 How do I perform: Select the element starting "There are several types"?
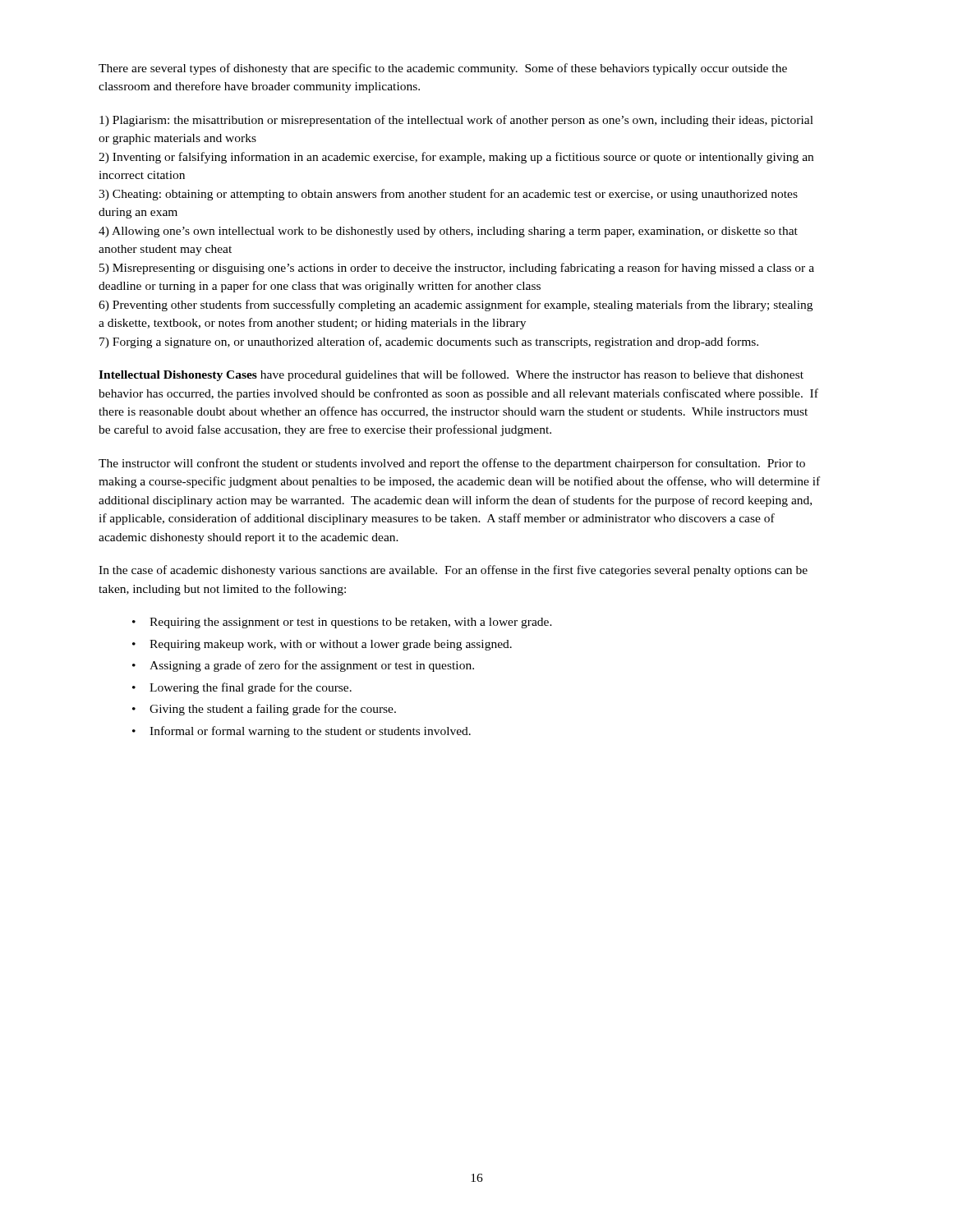point(443,77)
